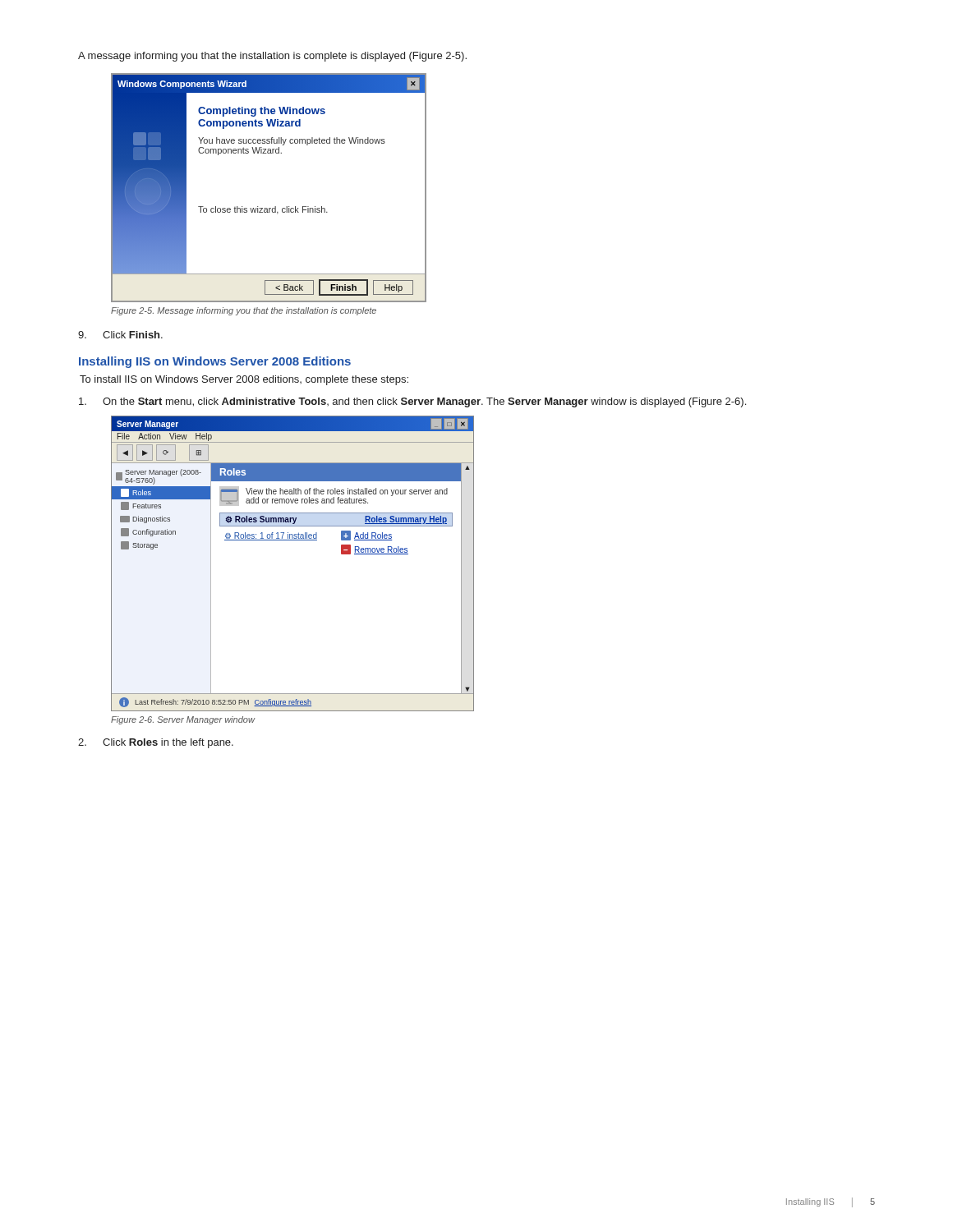Locate the text block starting "On the Start menu, click Administrative"
The image size is (953, 1232).
(472, 401)
